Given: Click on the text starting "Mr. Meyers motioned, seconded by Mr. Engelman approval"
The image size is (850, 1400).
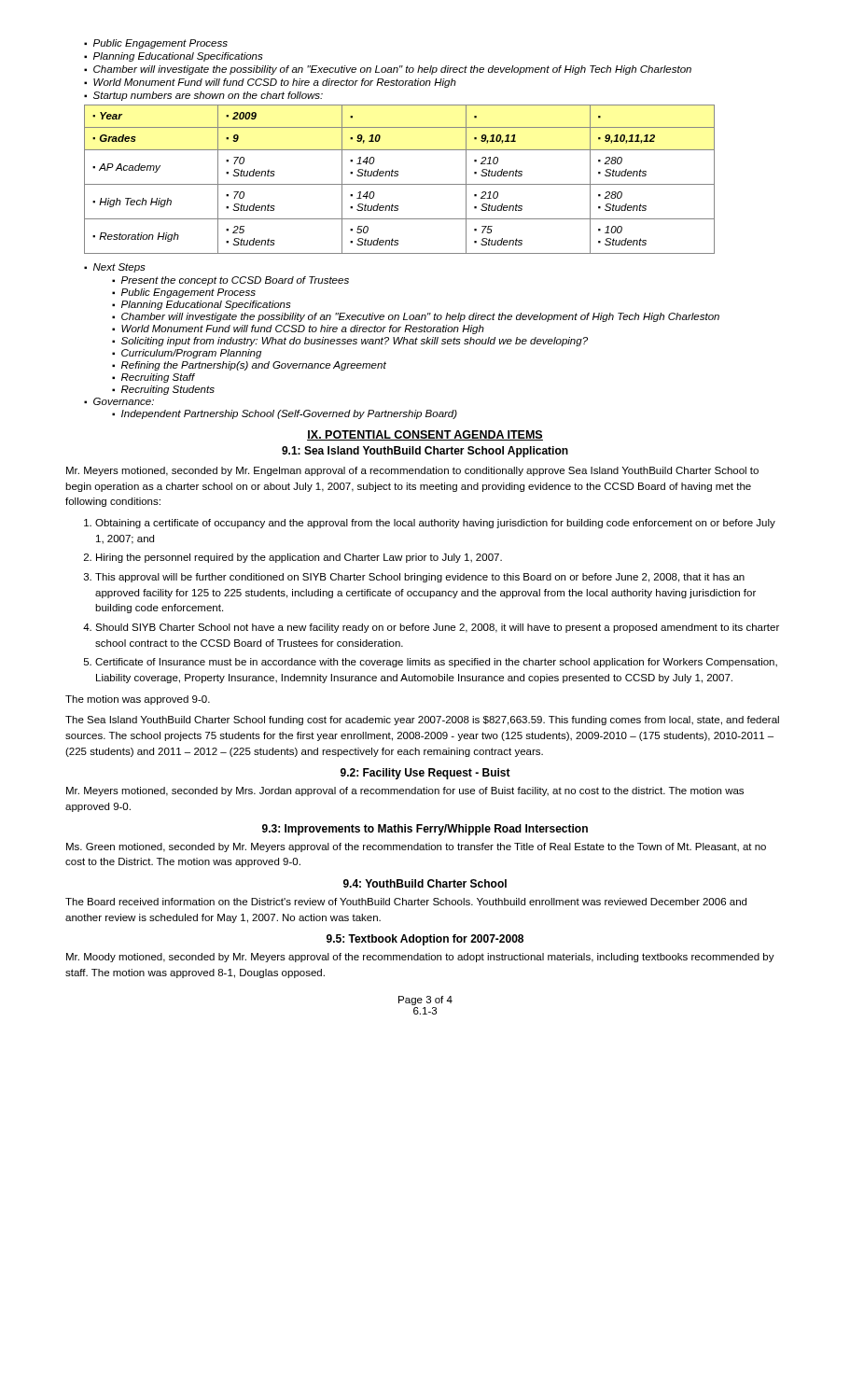Looking at the screenshot, I should click(x=412, y=486).
